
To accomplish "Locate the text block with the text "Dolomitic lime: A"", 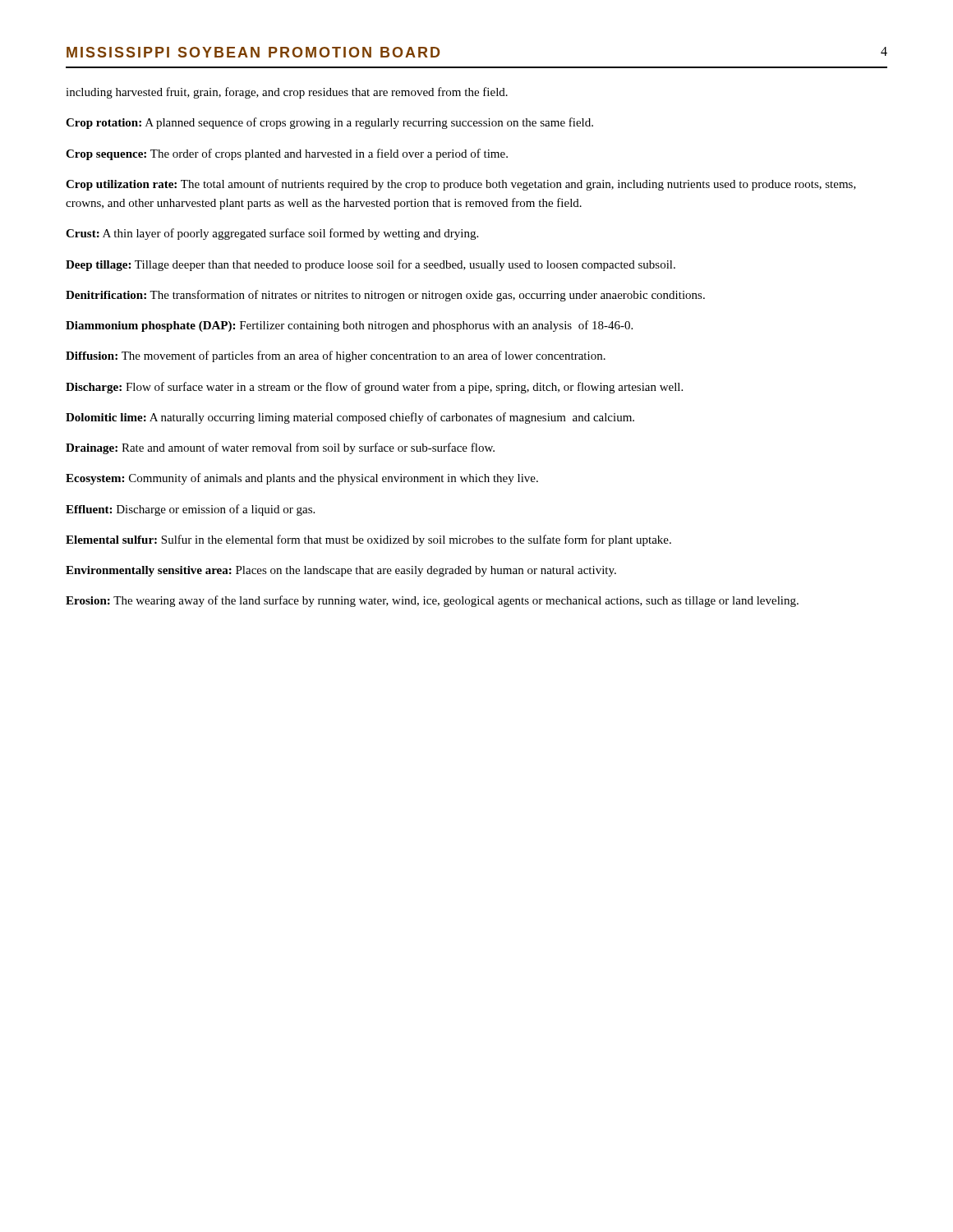I will pos(350,417).
